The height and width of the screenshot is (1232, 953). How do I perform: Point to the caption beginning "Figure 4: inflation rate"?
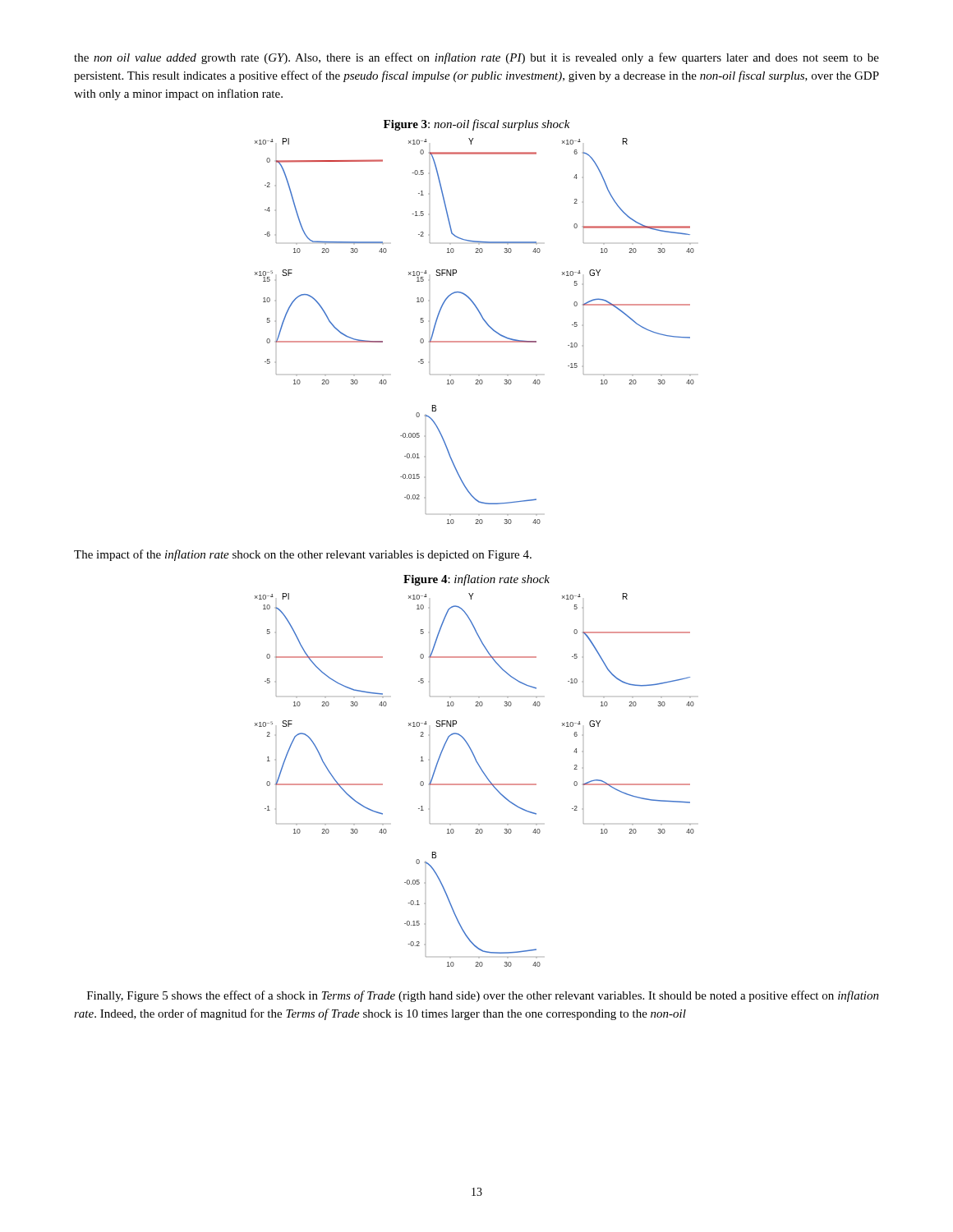(476, 579)
